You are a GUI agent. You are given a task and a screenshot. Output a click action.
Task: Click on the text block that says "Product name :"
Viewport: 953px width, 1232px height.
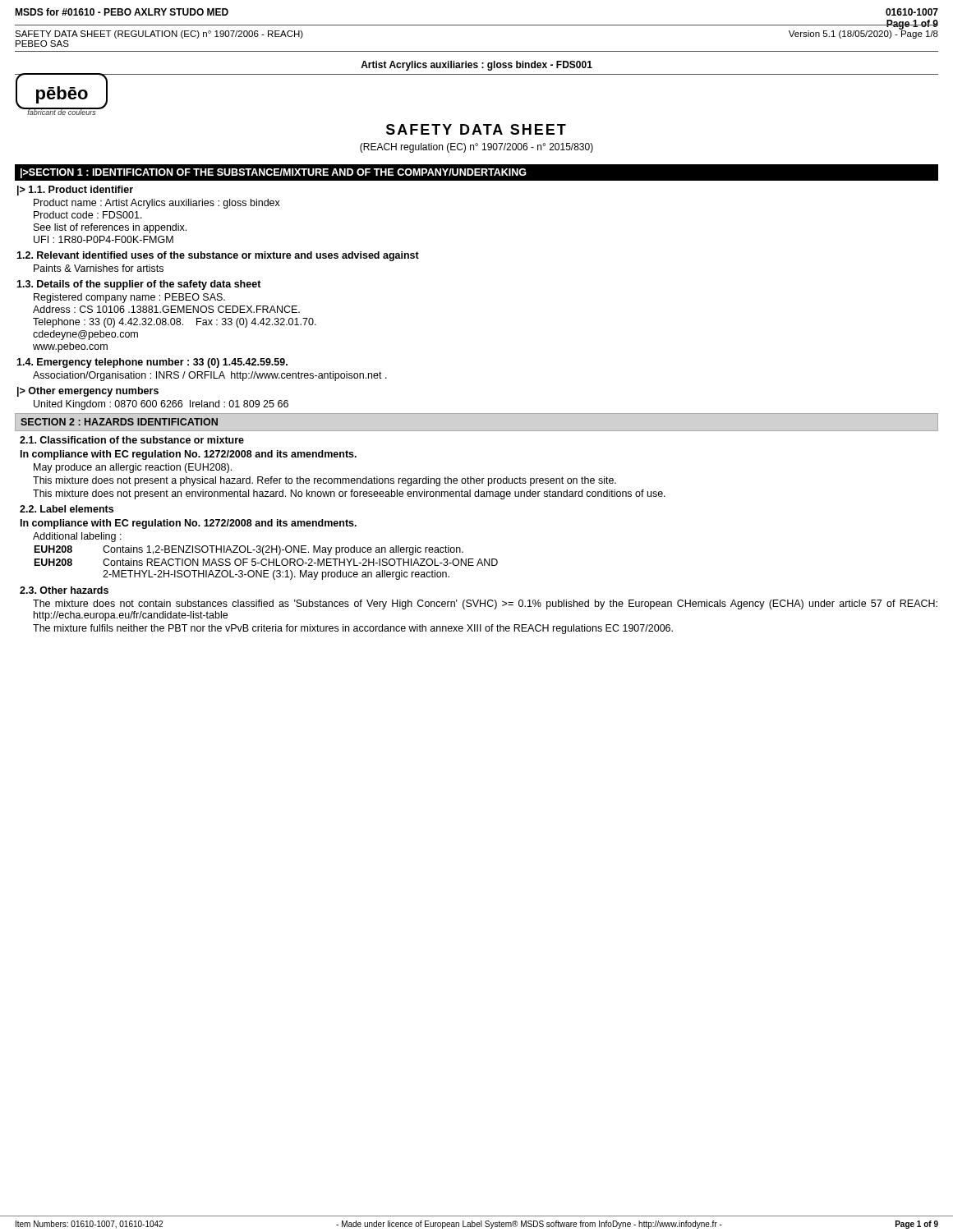(156, 203)
